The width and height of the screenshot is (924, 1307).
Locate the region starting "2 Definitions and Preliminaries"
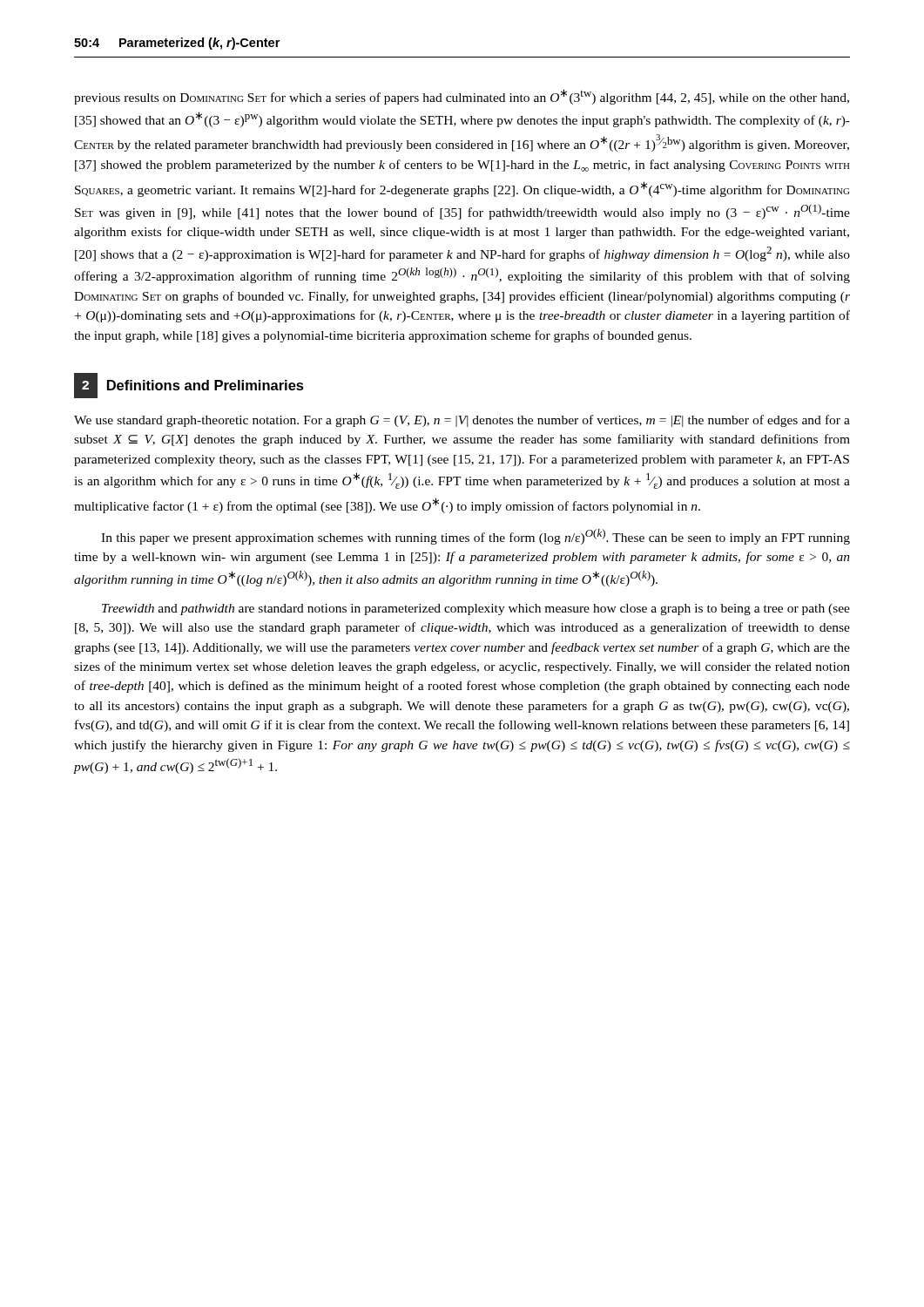click(x=189, y=386)
